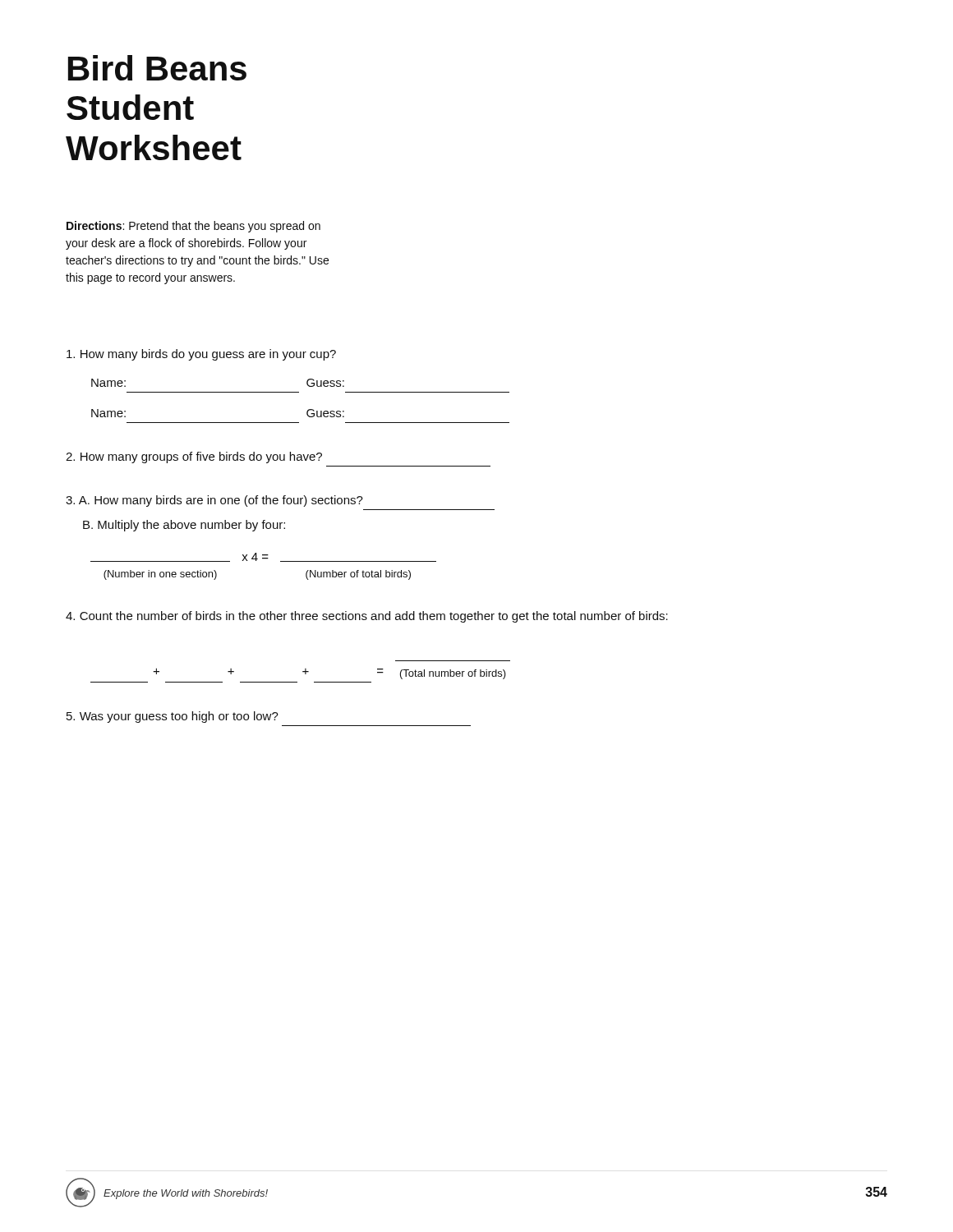The width and height of the screenshot is (953, 1232).
Task: Select the list item that reads "3. A. How many birds are"
Action: [x=214, y=501]
